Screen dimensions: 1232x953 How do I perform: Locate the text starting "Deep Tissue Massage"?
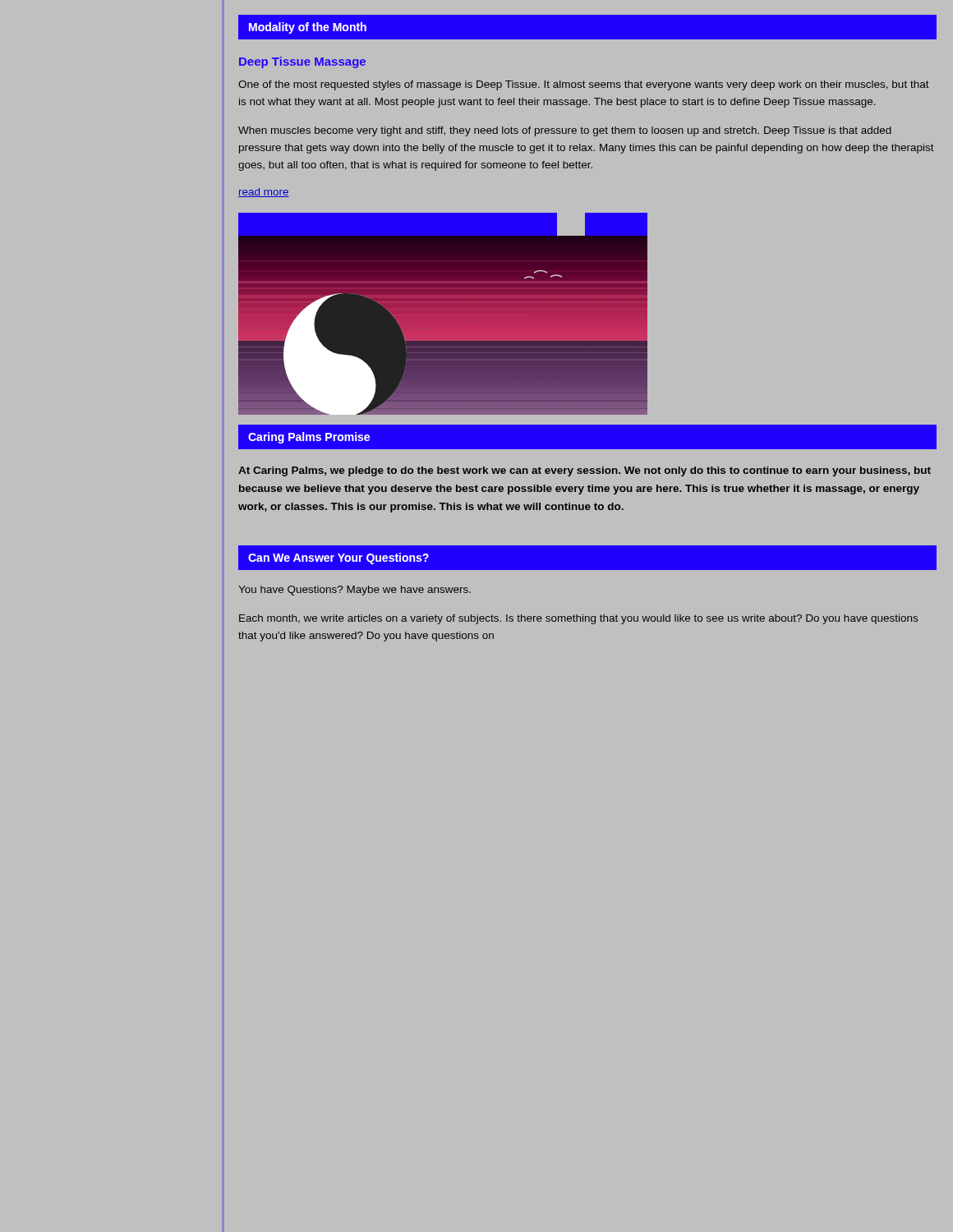point(302,61)
